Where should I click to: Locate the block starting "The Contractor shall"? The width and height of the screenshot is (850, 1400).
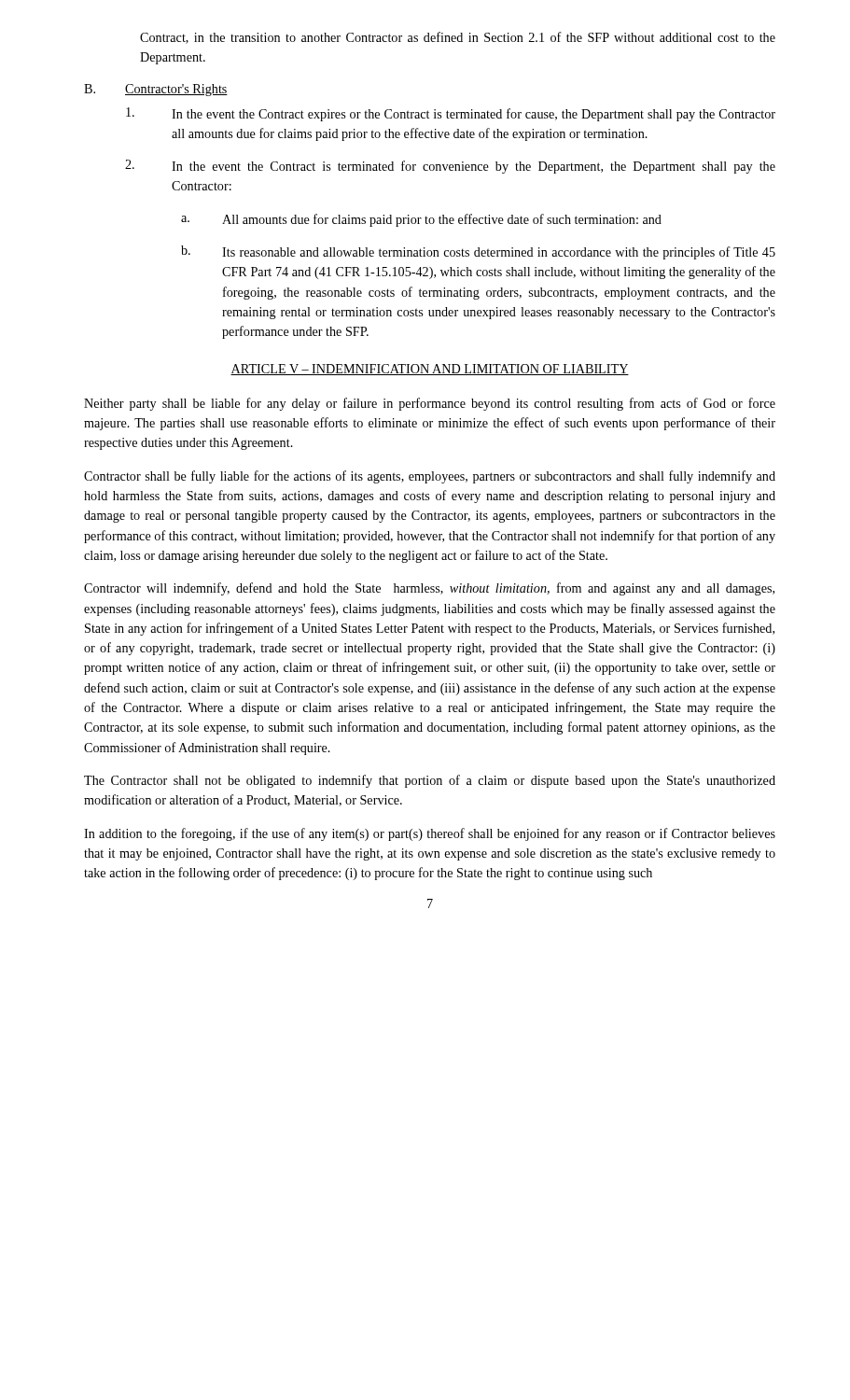point(430,791)
